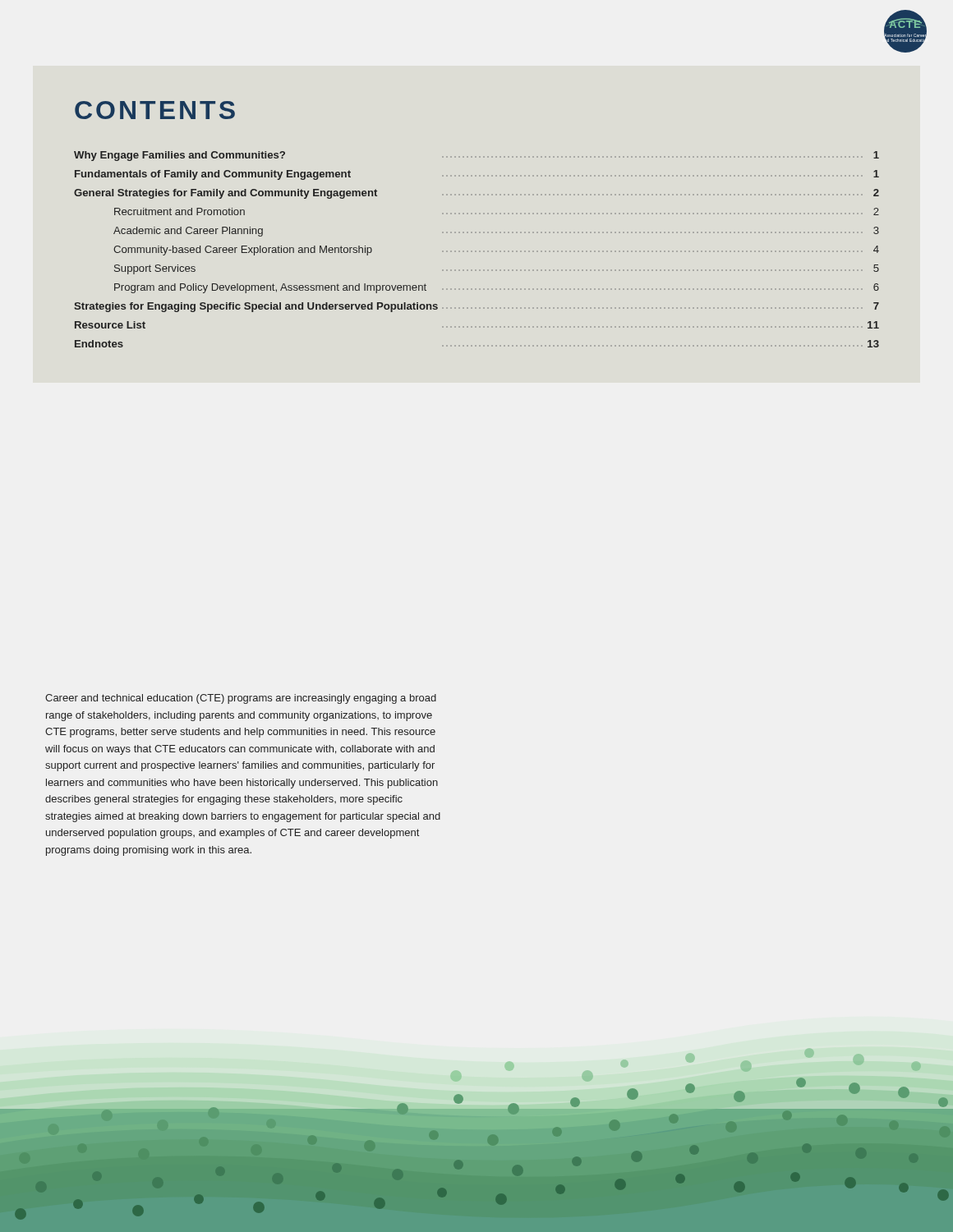
Task: Find the illustration
Action: point(476,1055)
